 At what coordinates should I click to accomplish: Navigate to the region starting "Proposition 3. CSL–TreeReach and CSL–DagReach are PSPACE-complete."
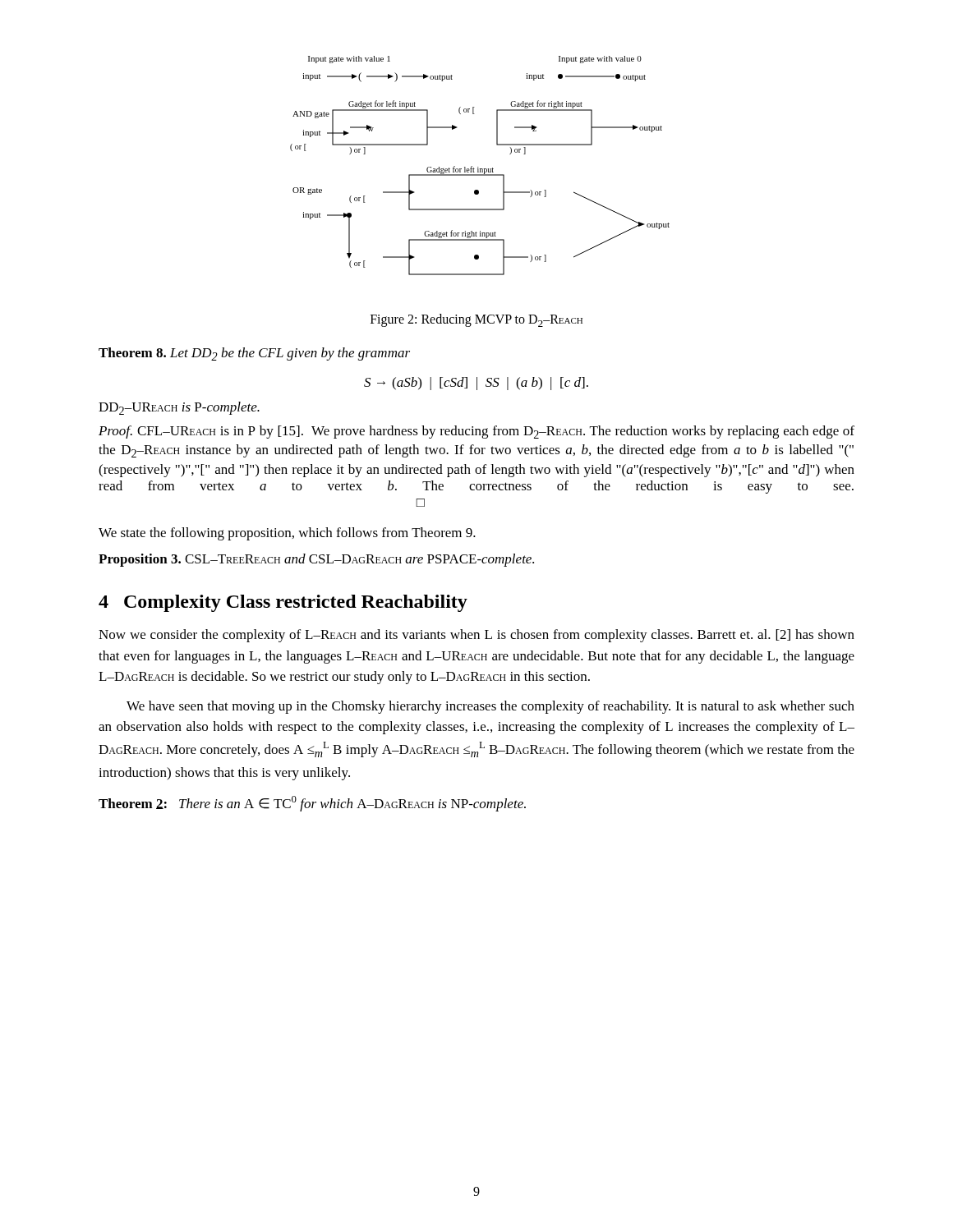point(317,559)
